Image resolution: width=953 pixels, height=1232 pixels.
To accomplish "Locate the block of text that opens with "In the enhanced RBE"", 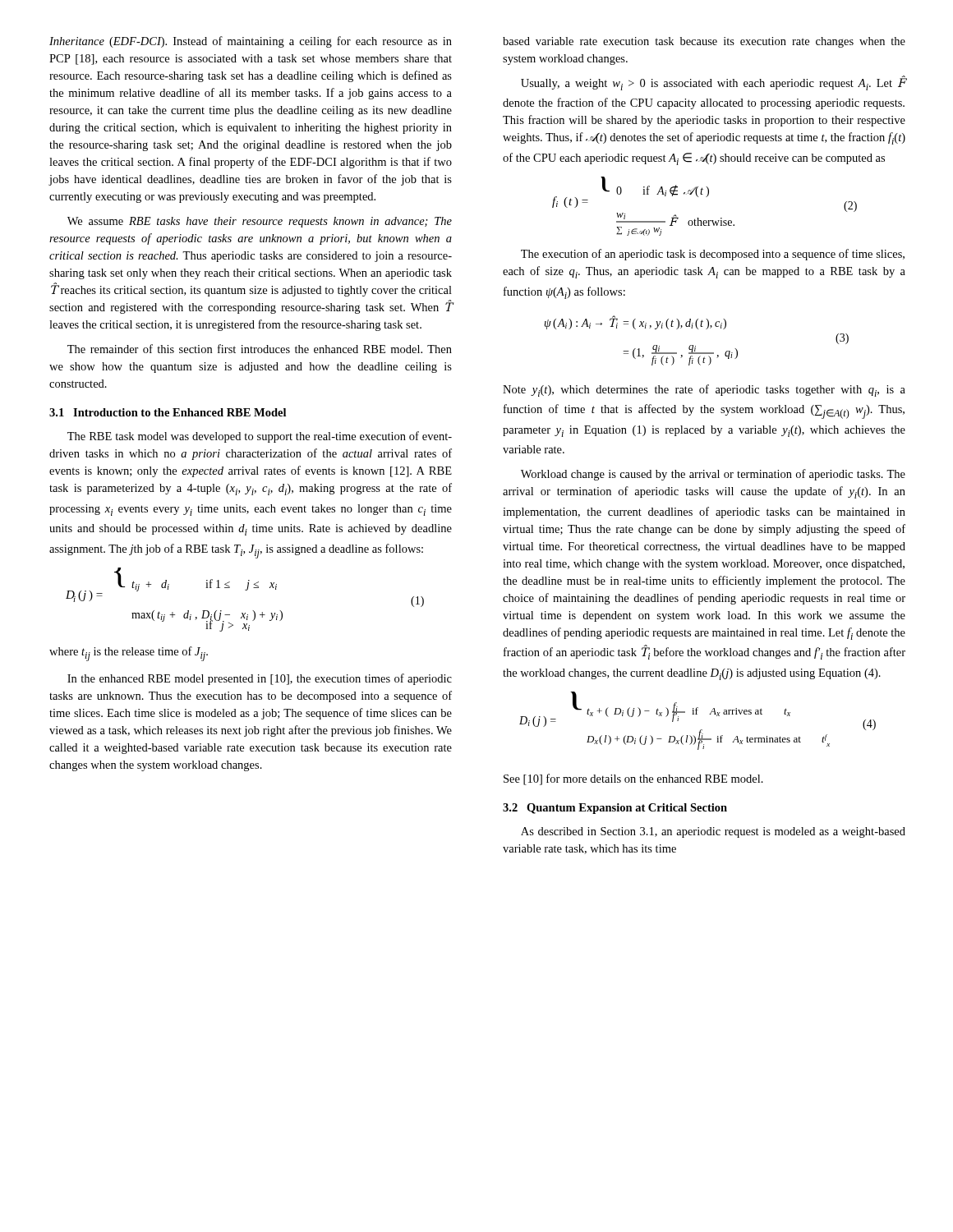I will [251, 722].
